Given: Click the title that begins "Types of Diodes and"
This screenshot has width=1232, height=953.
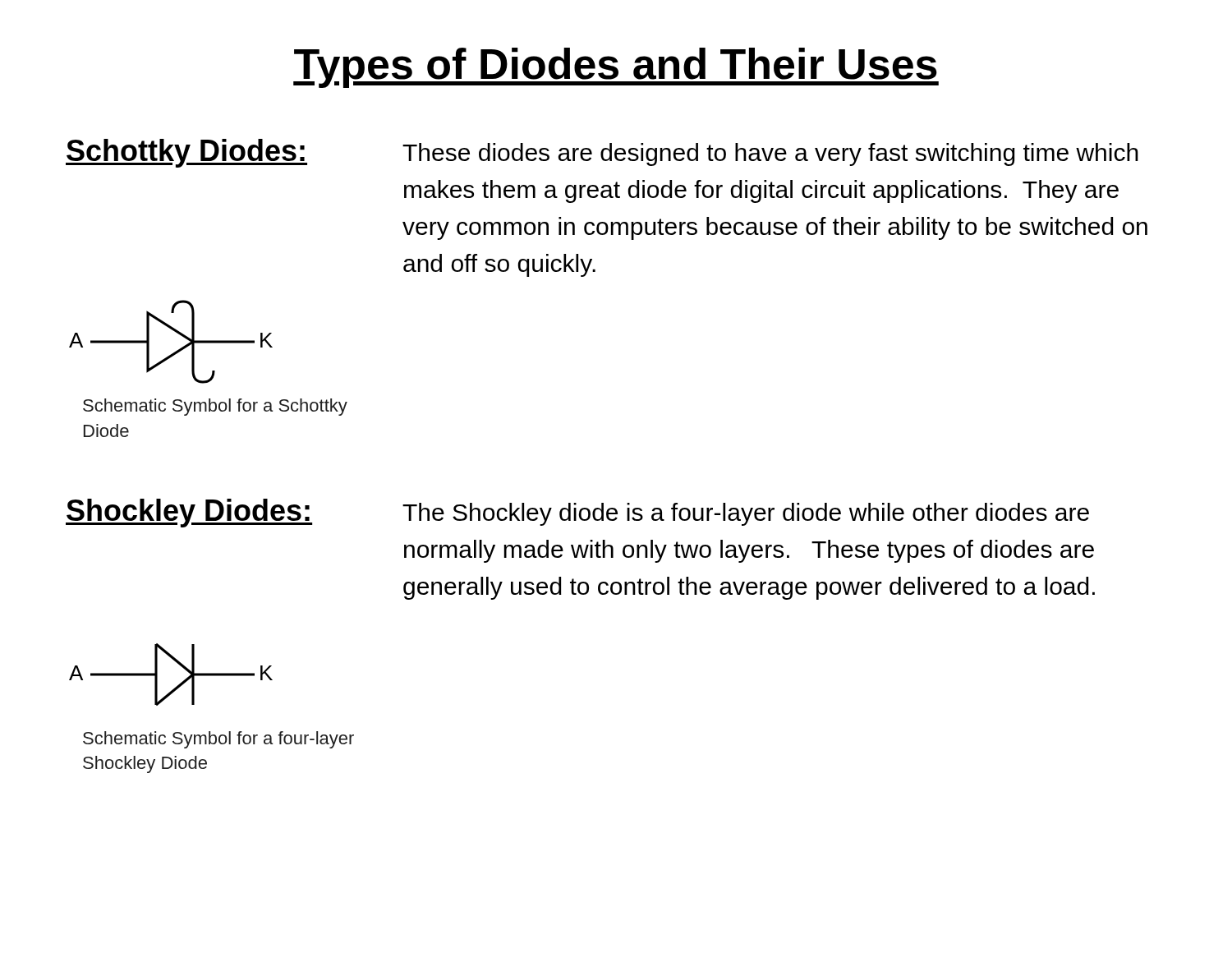Looking at the screenshot, I should point(616,64).
